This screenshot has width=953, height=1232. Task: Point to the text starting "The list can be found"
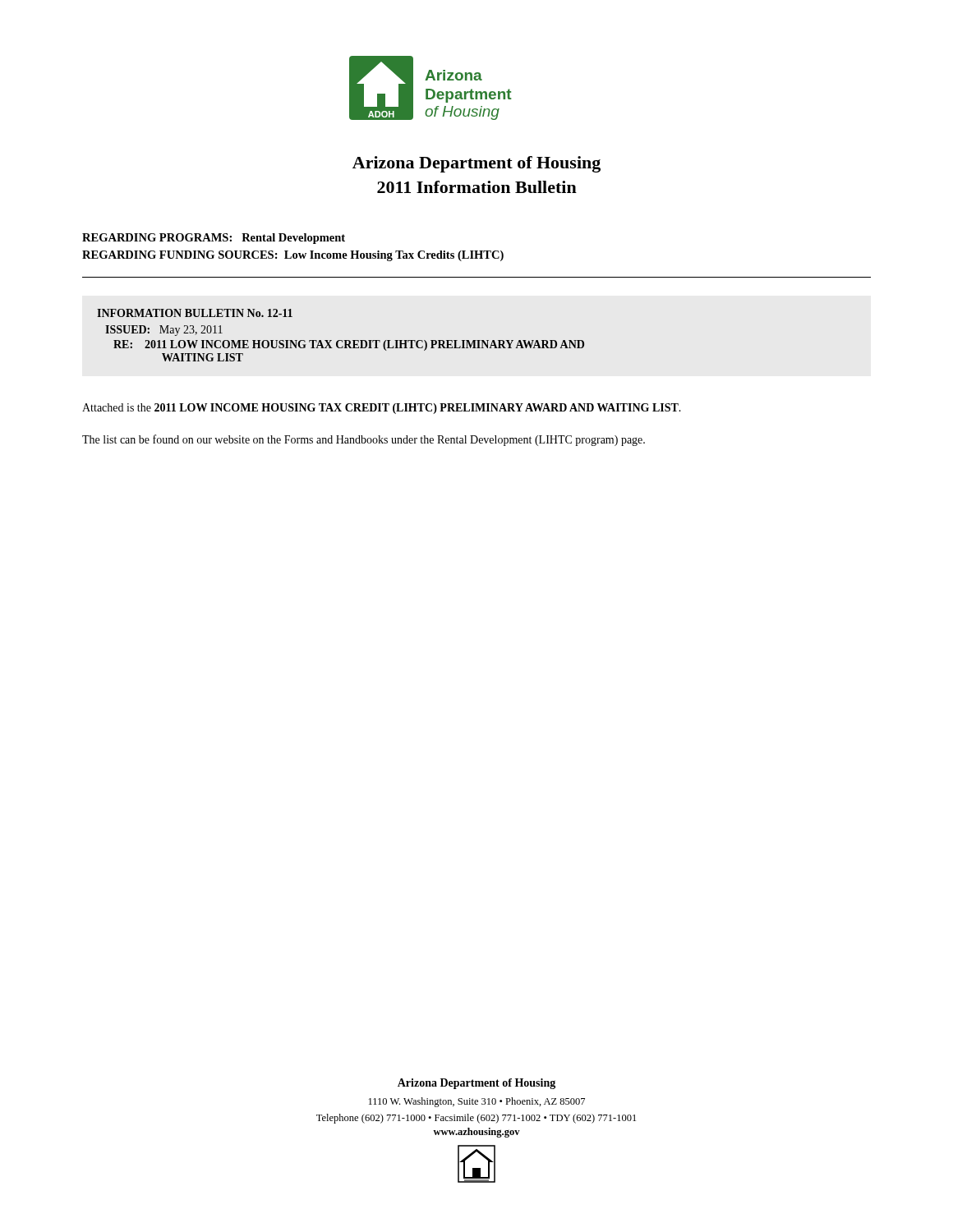click(364, 440)
